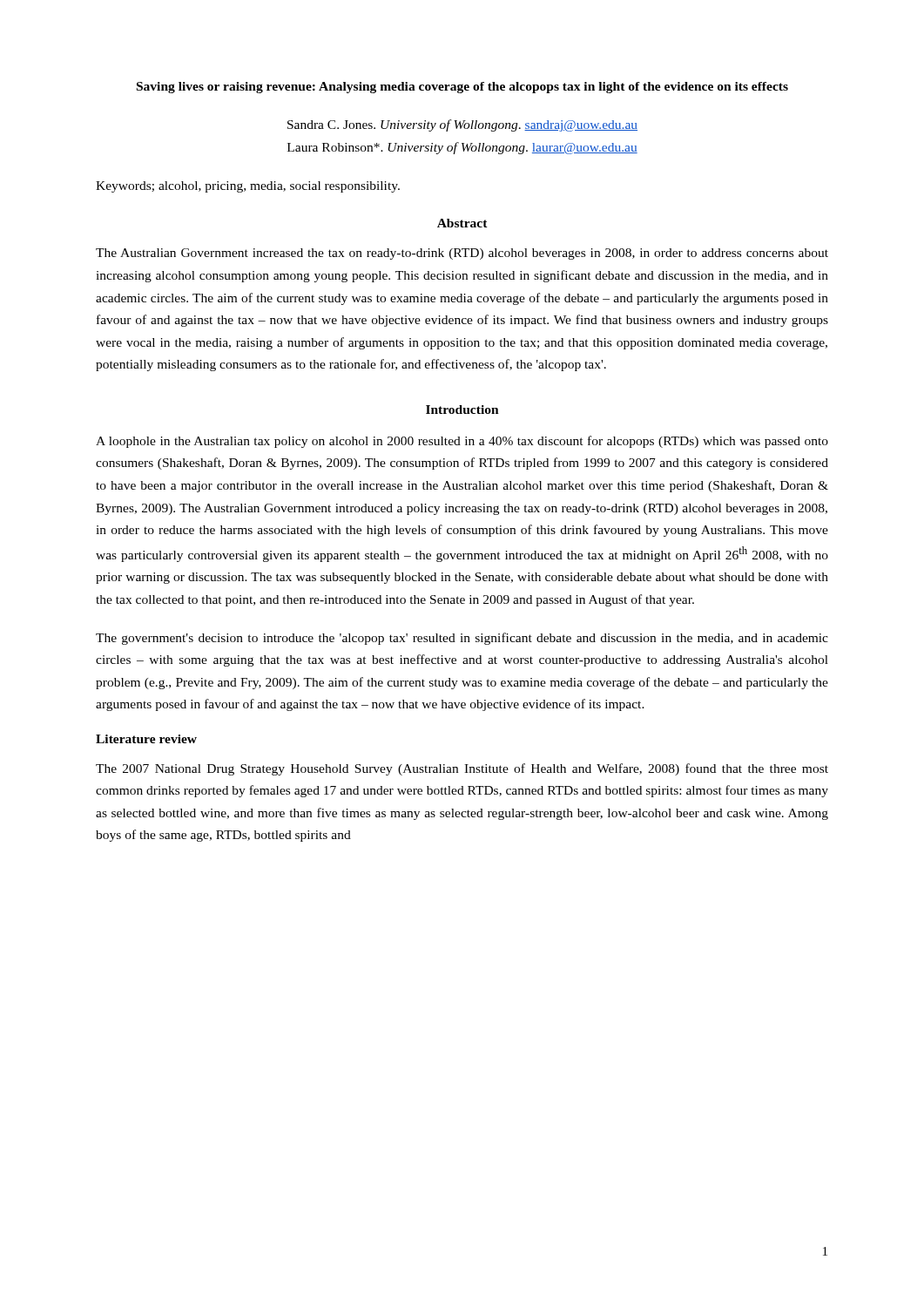Click on the passage starting "Saving lives or raising revenue: Analysing media"
The width and height of the screenshot is (924, 1307).
[462, 86]
